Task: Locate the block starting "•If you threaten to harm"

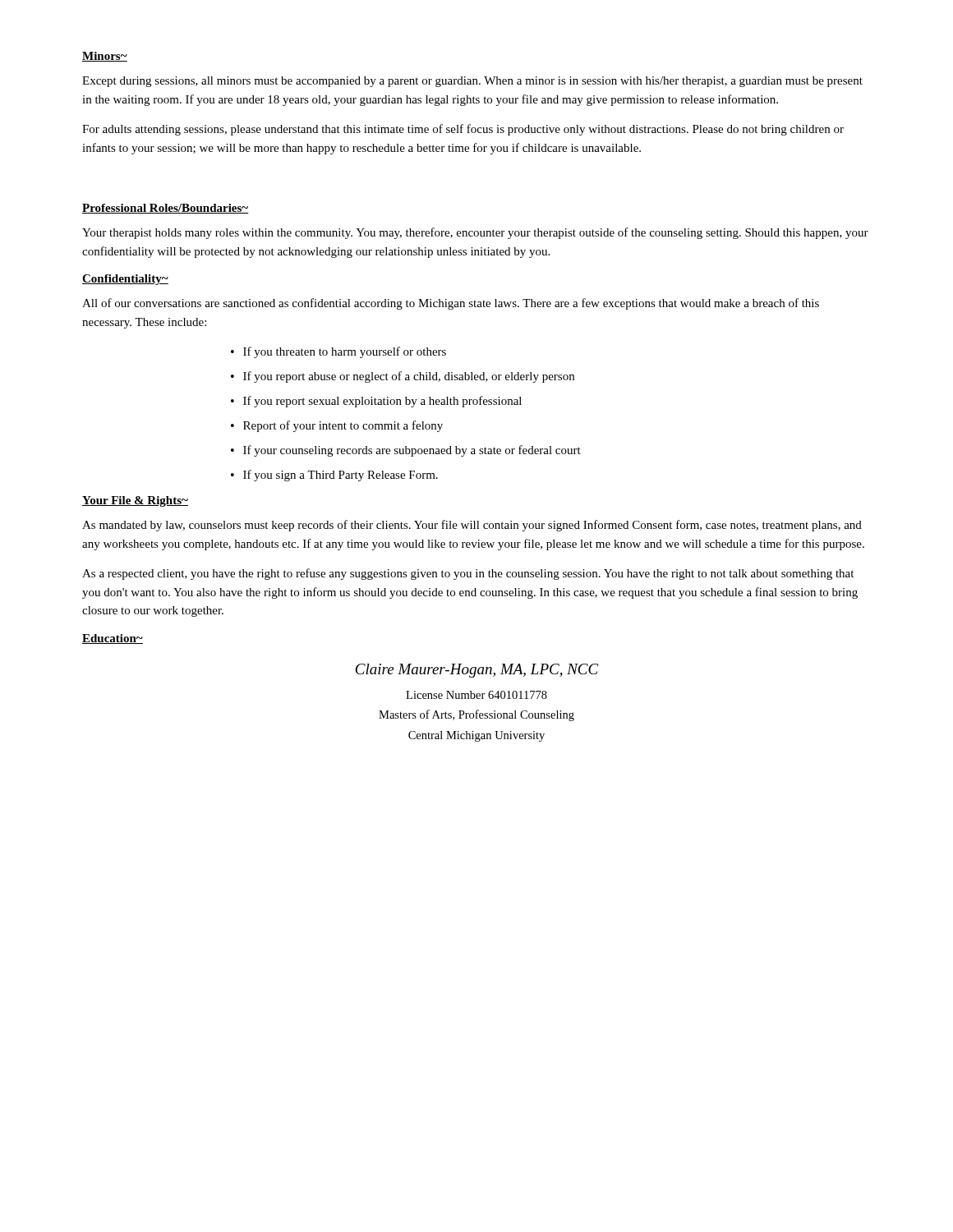Action: click(338, 352)
